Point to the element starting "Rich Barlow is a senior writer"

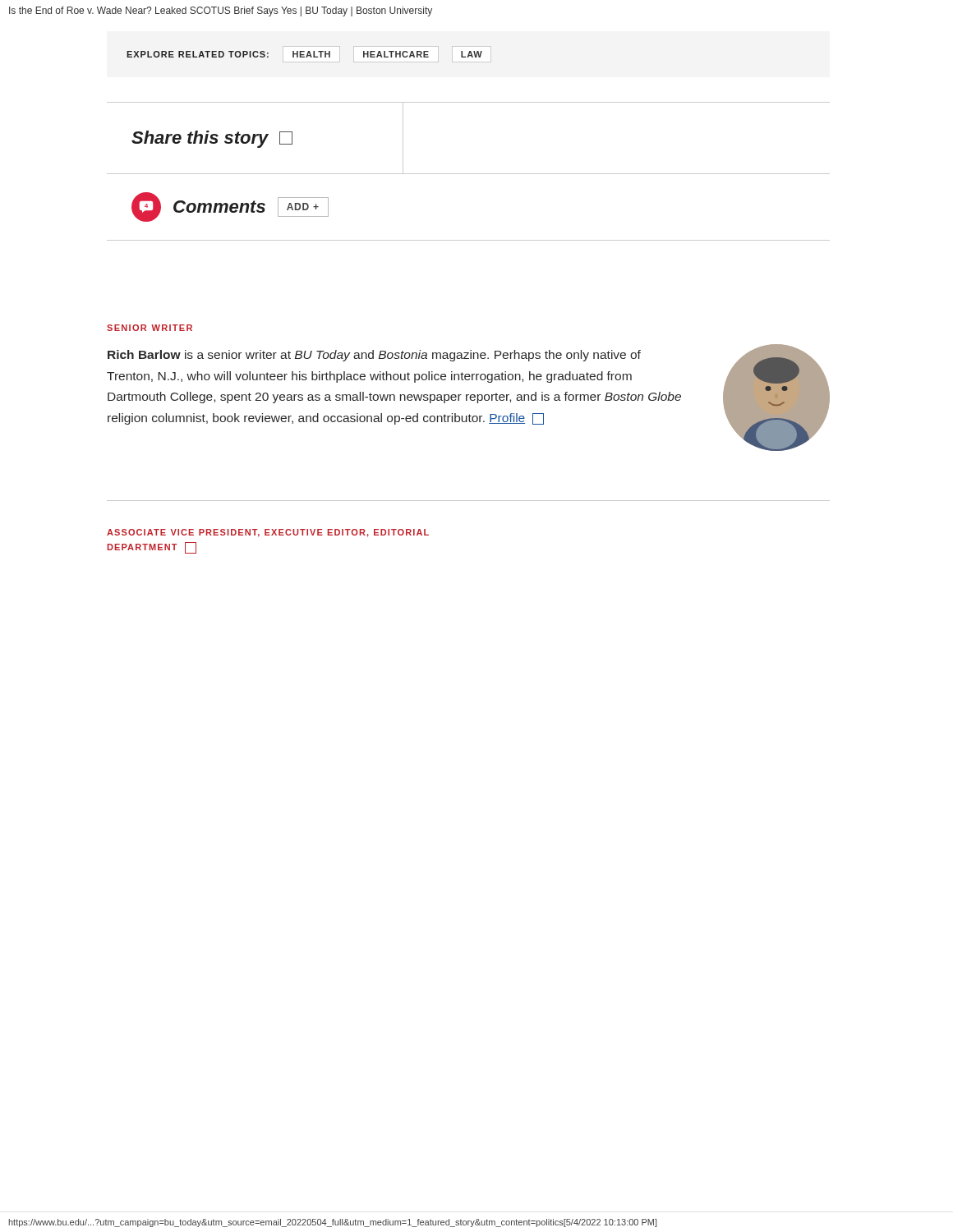tap(394, 386)
